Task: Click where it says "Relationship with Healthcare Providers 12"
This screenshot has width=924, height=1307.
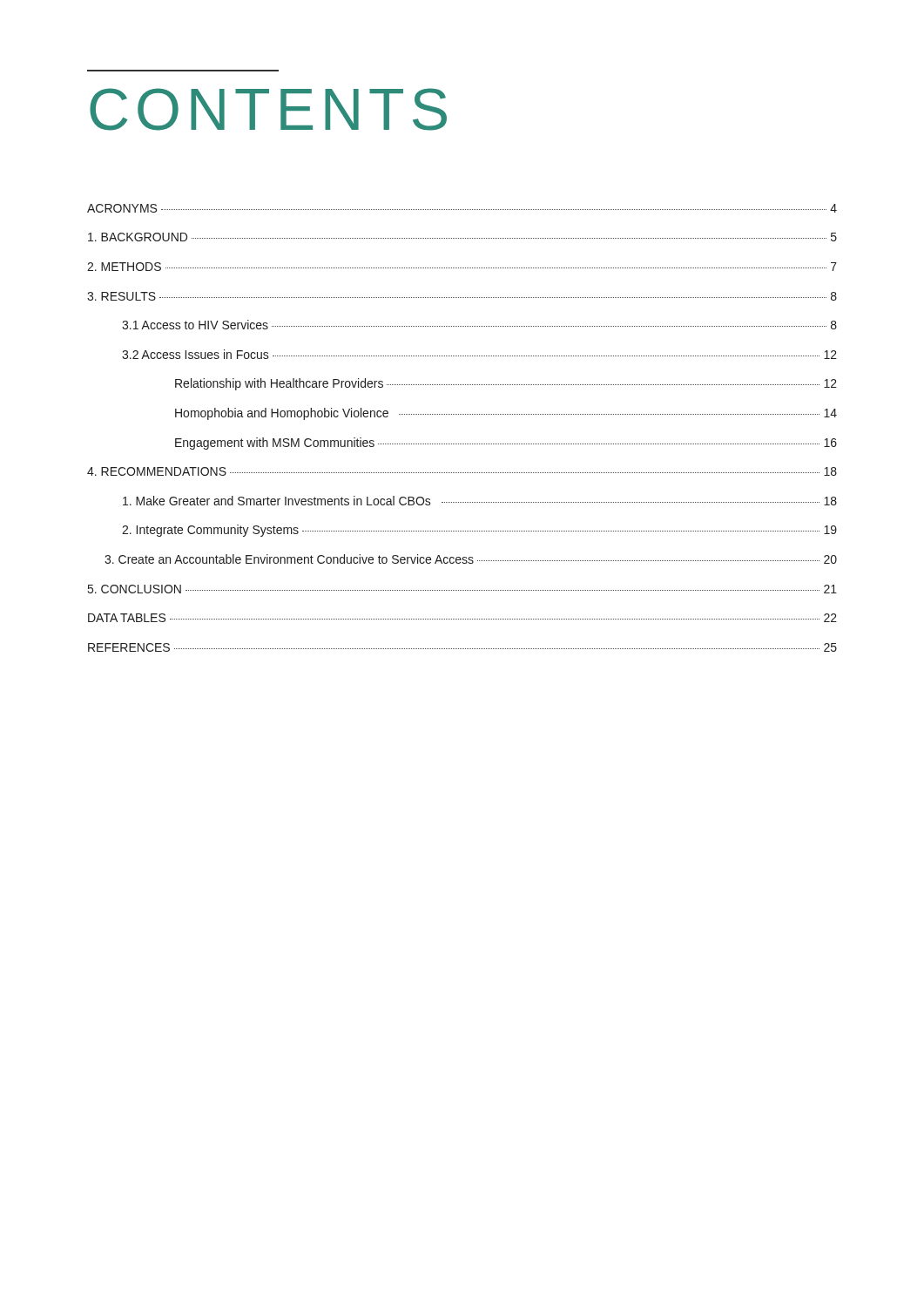Action: (506, 384)
